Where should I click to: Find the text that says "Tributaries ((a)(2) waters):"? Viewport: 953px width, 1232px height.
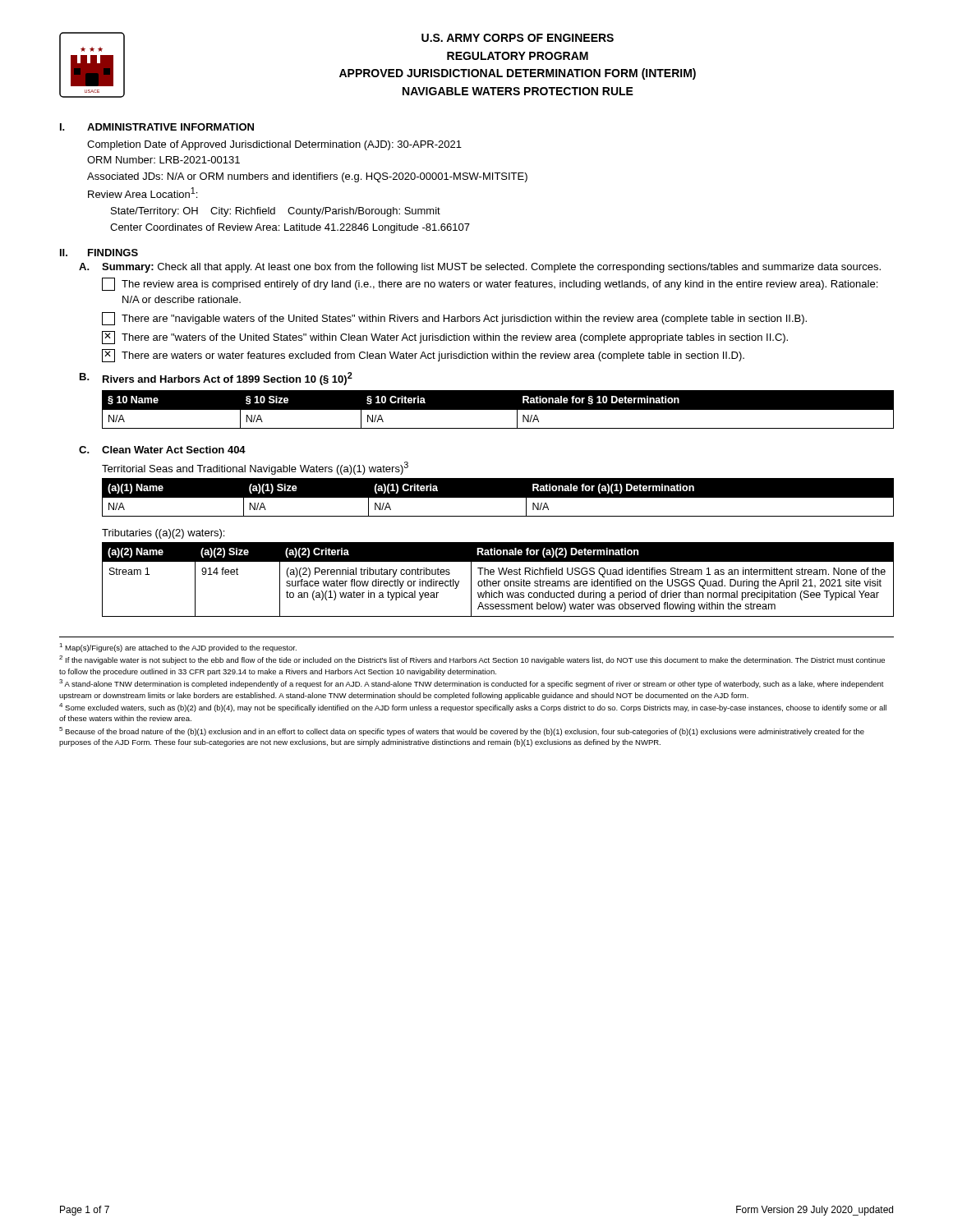point(164,533)
